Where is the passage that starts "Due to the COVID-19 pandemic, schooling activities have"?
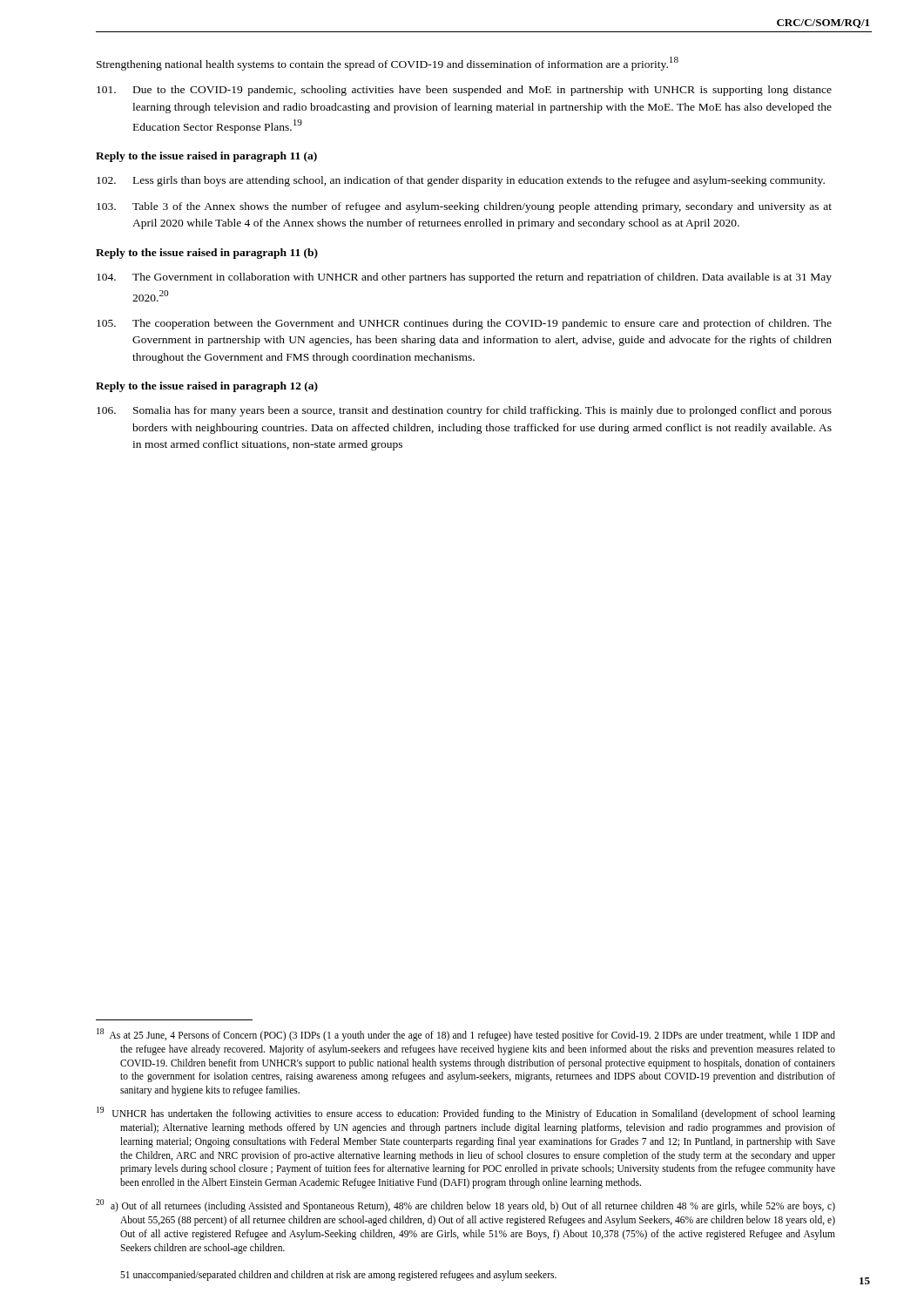The height and width of the screenshot is (1307, 924). [466, 108]
